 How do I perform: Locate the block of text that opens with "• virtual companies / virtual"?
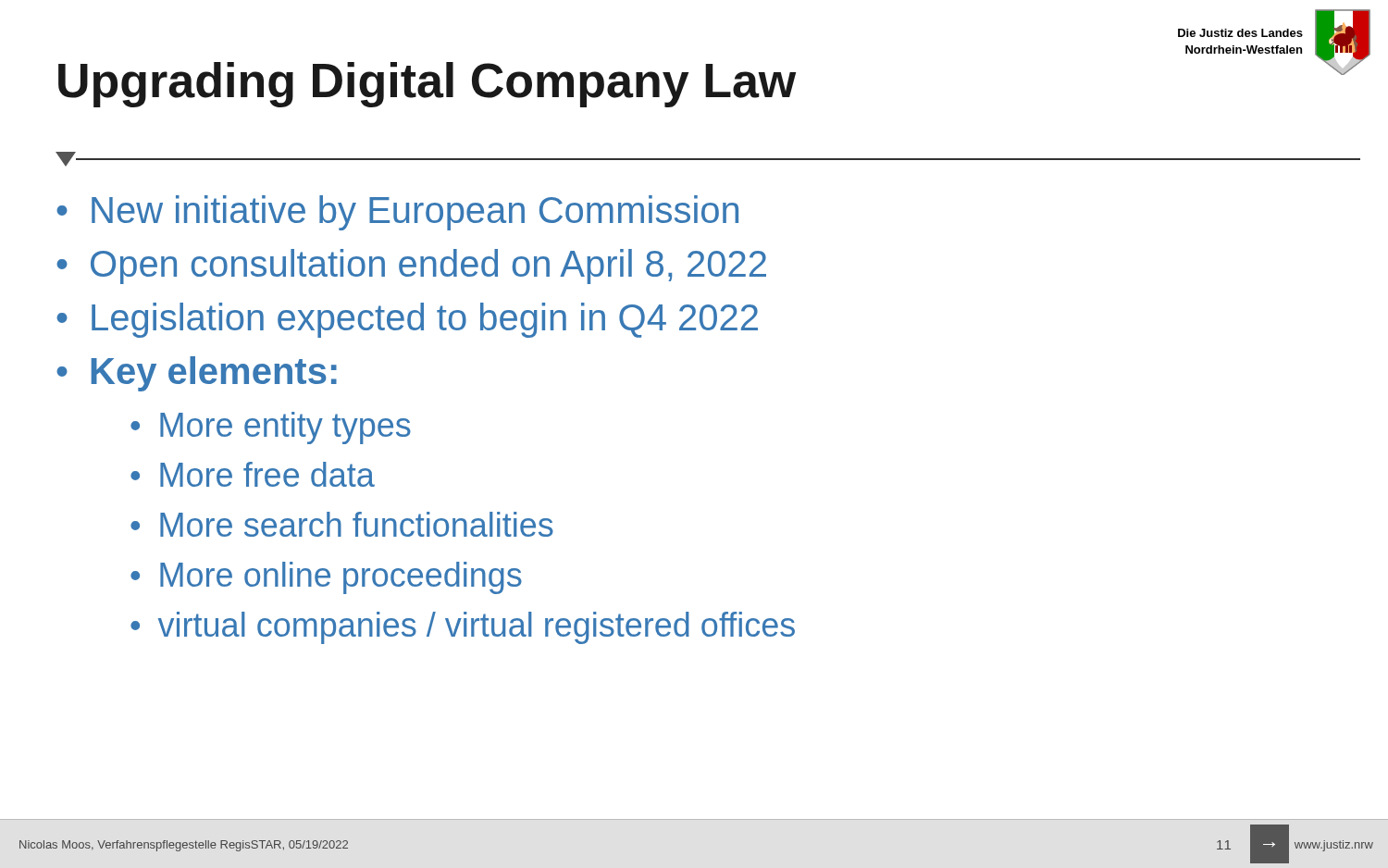tap(463, 626)
